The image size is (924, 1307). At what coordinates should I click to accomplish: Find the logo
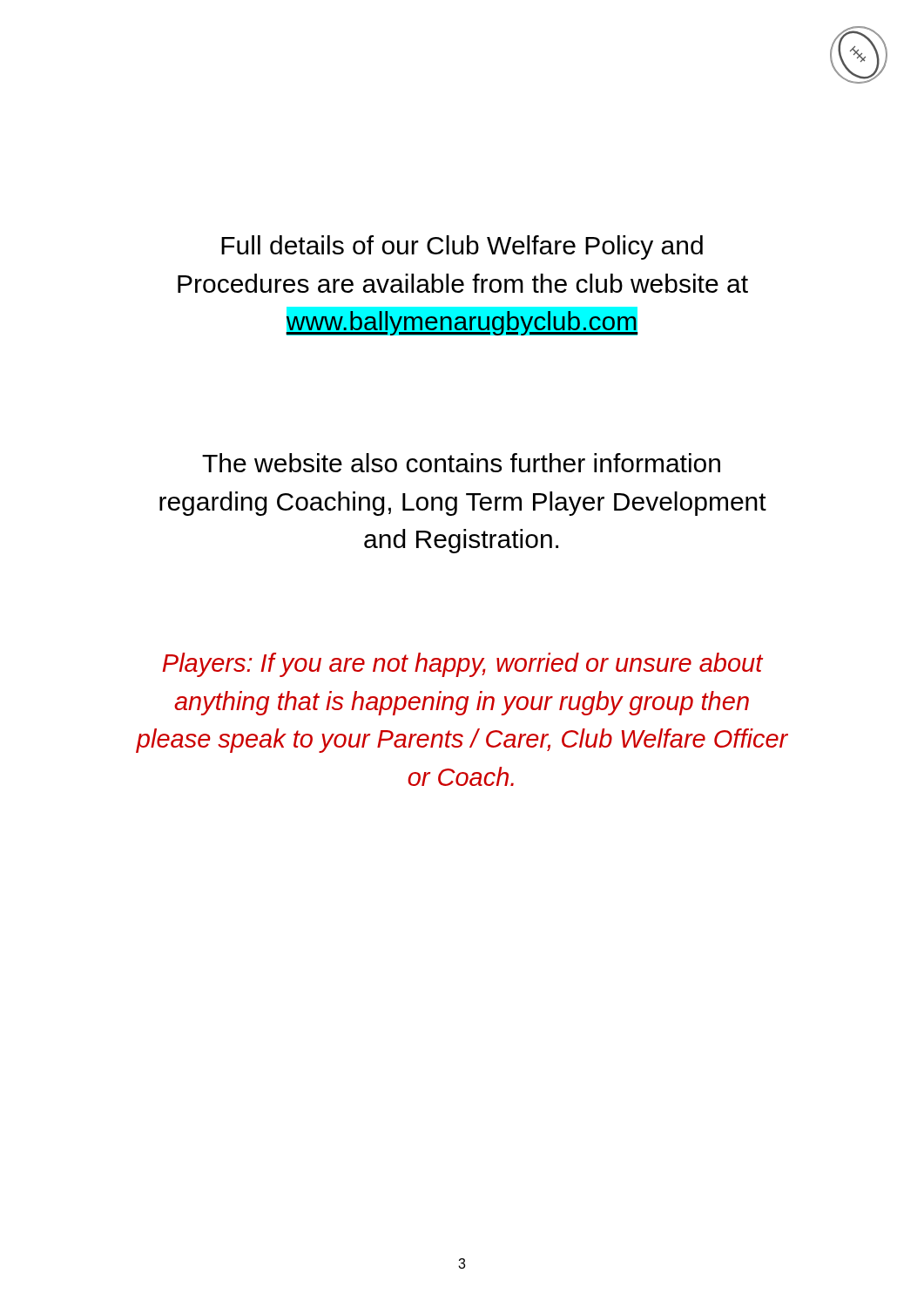click(859, 55)
